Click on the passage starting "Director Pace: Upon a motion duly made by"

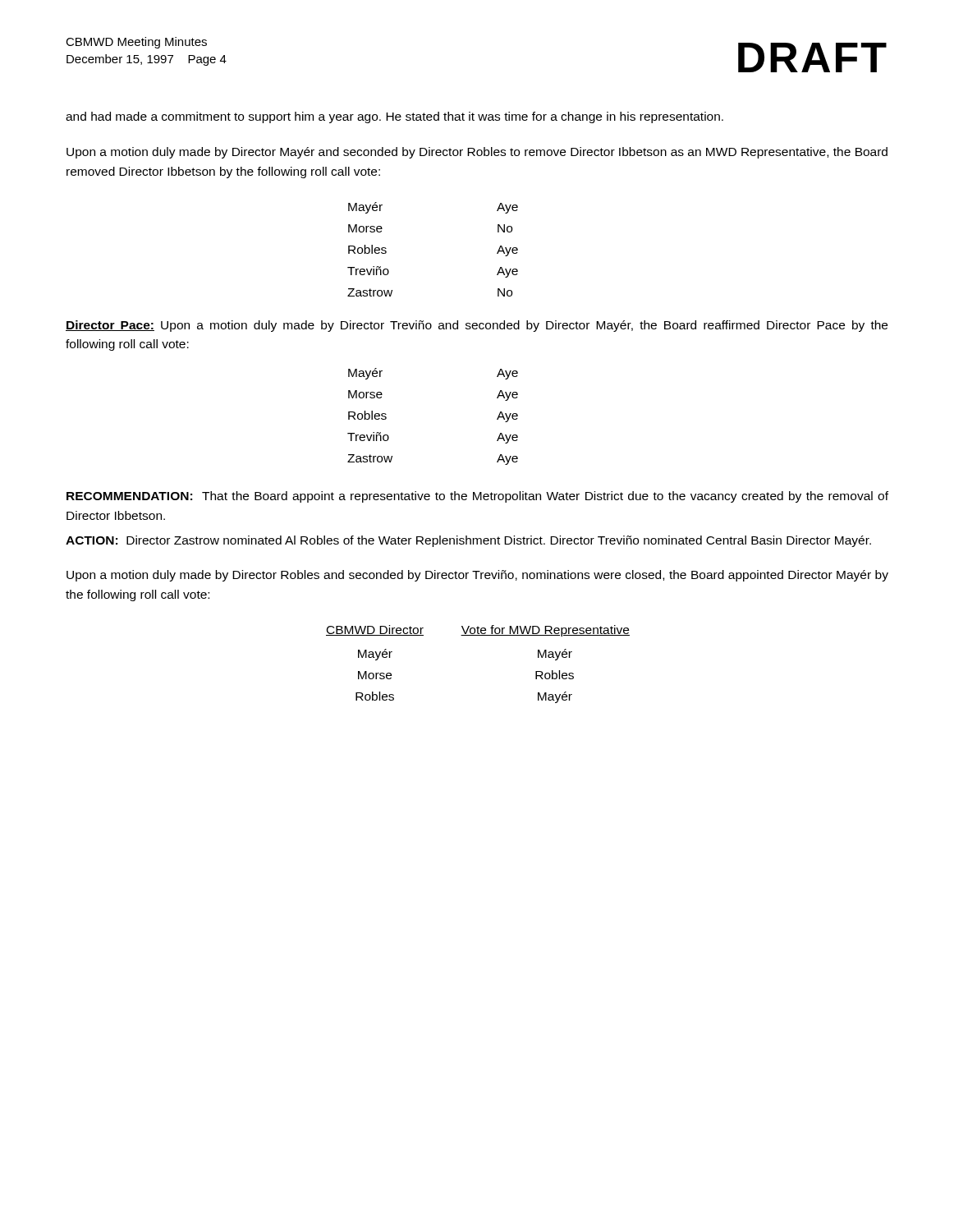coord(477,334)
